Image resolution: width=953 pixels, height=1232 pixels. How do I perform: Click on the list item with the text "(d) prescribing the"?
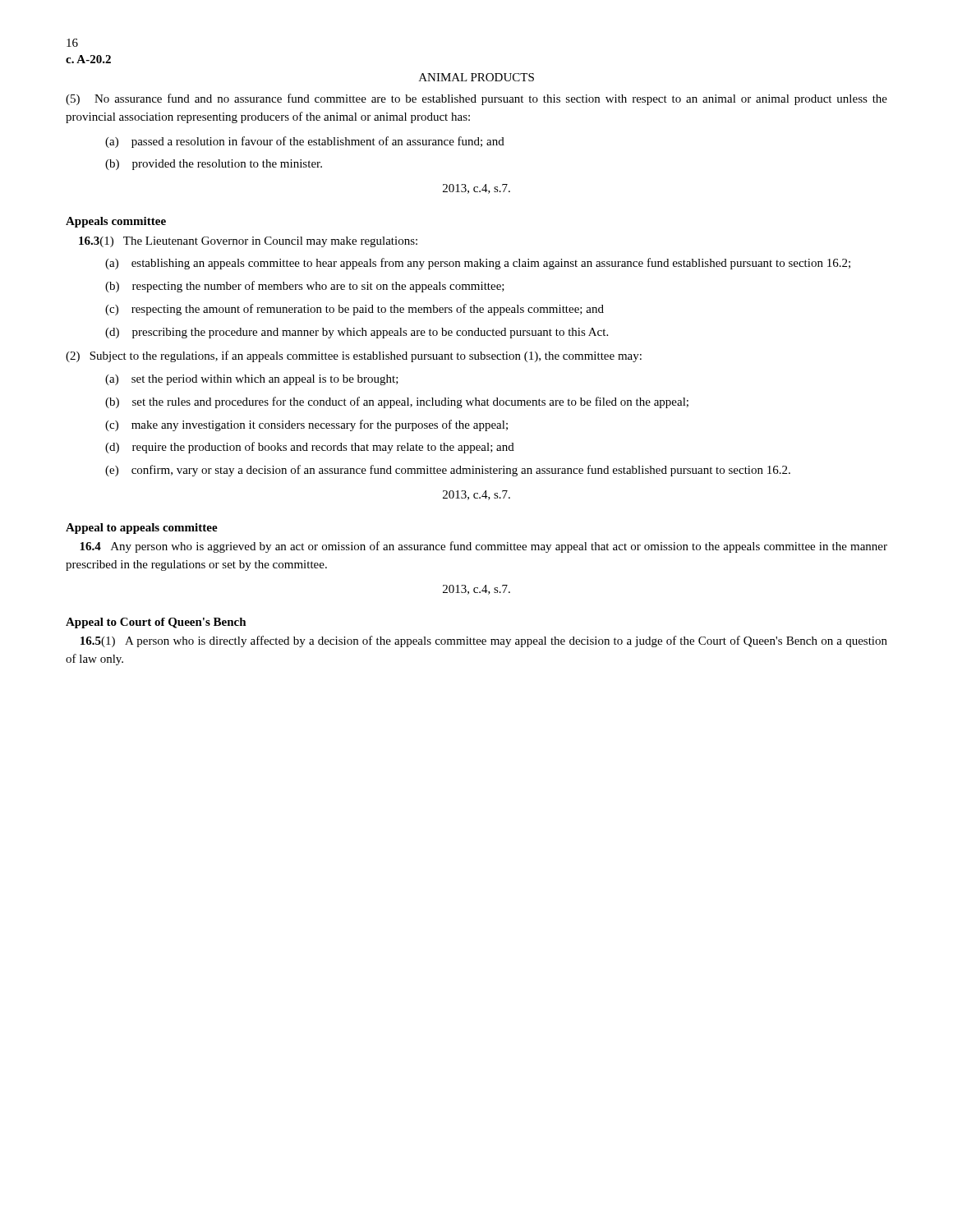pos(357,331)
